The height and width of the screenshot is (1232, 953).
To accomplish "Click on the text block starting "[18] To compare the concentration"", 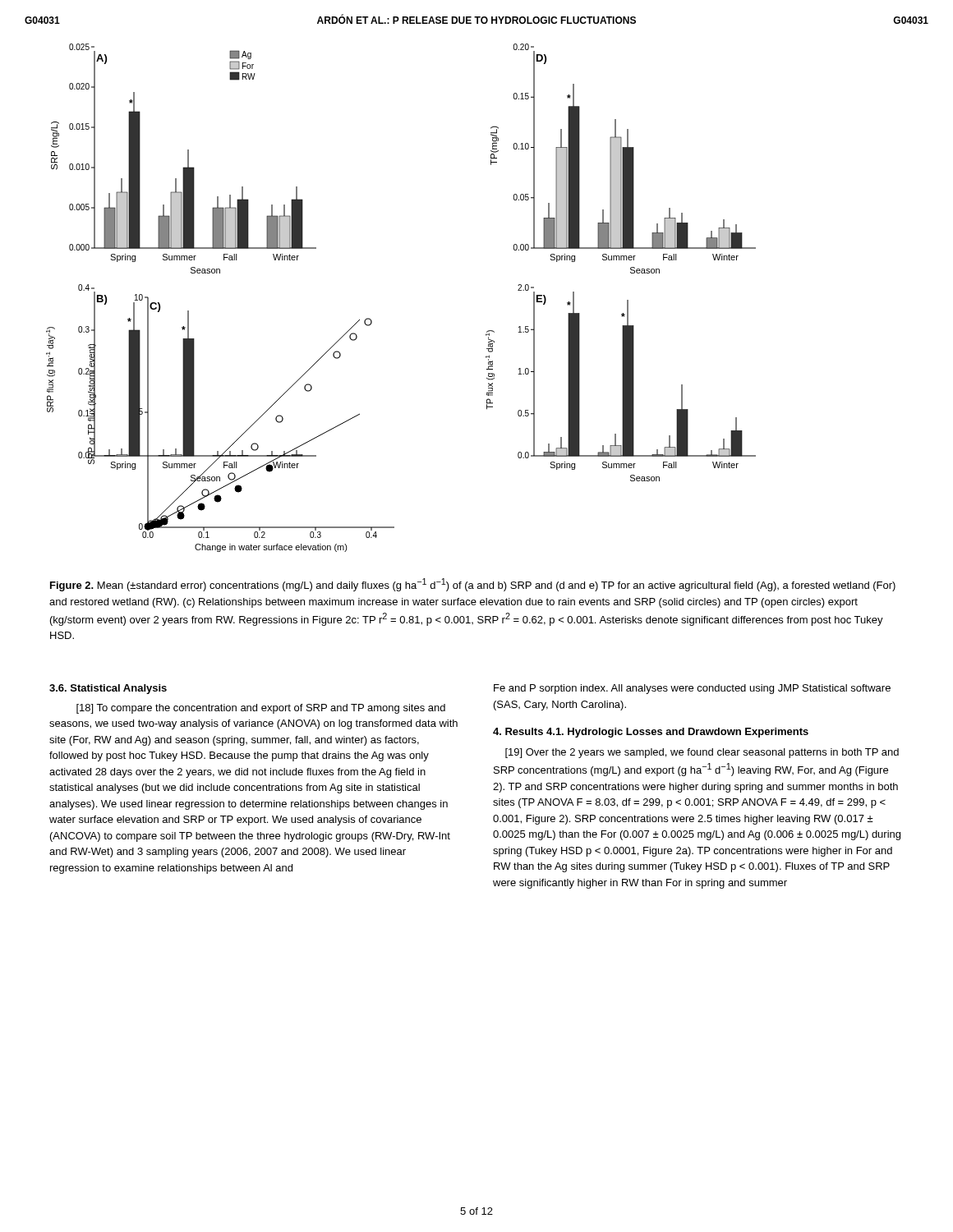I will click(254, 787).
